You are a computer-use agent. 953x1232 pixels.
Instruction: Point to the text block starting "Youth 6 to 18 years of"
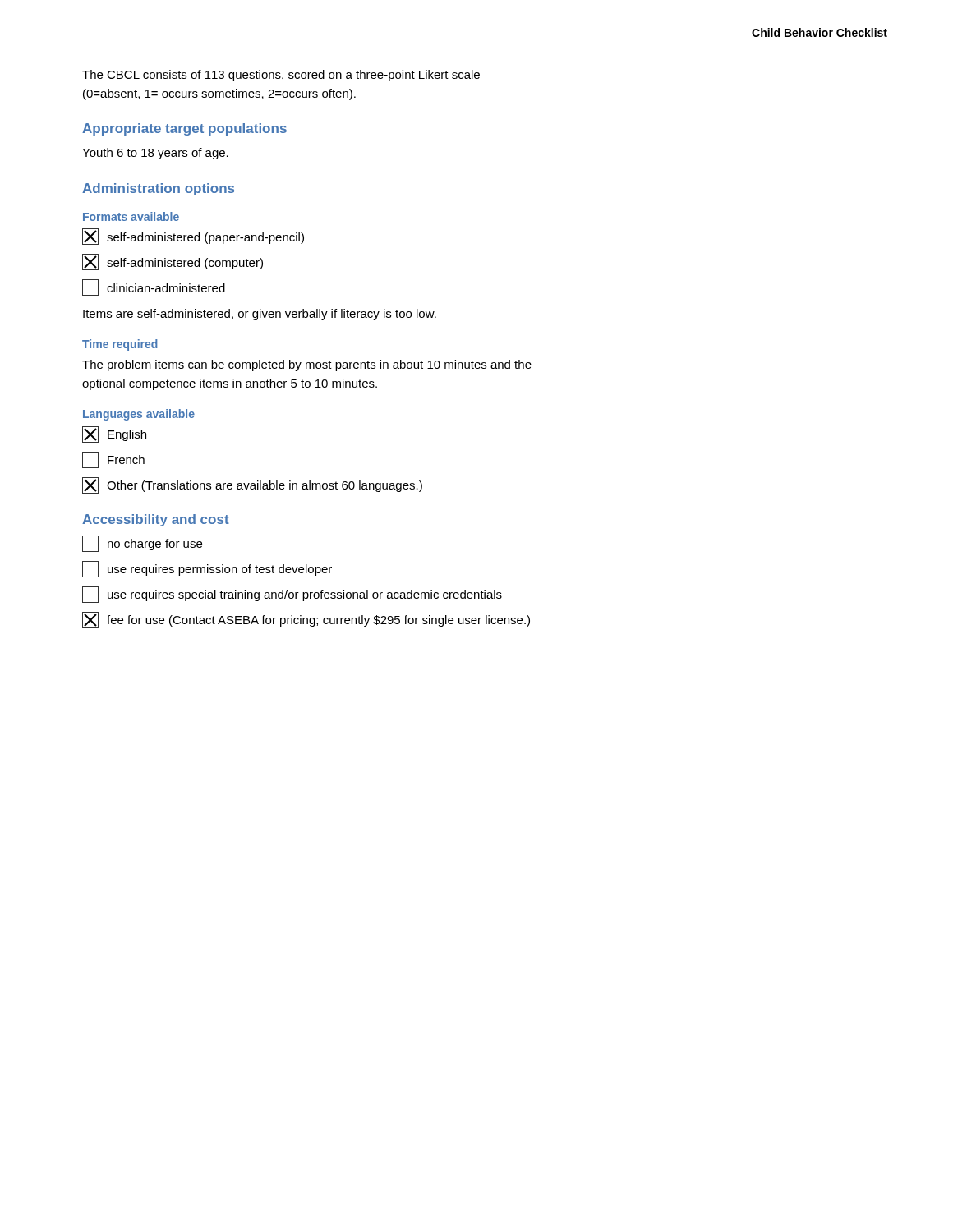156,152
